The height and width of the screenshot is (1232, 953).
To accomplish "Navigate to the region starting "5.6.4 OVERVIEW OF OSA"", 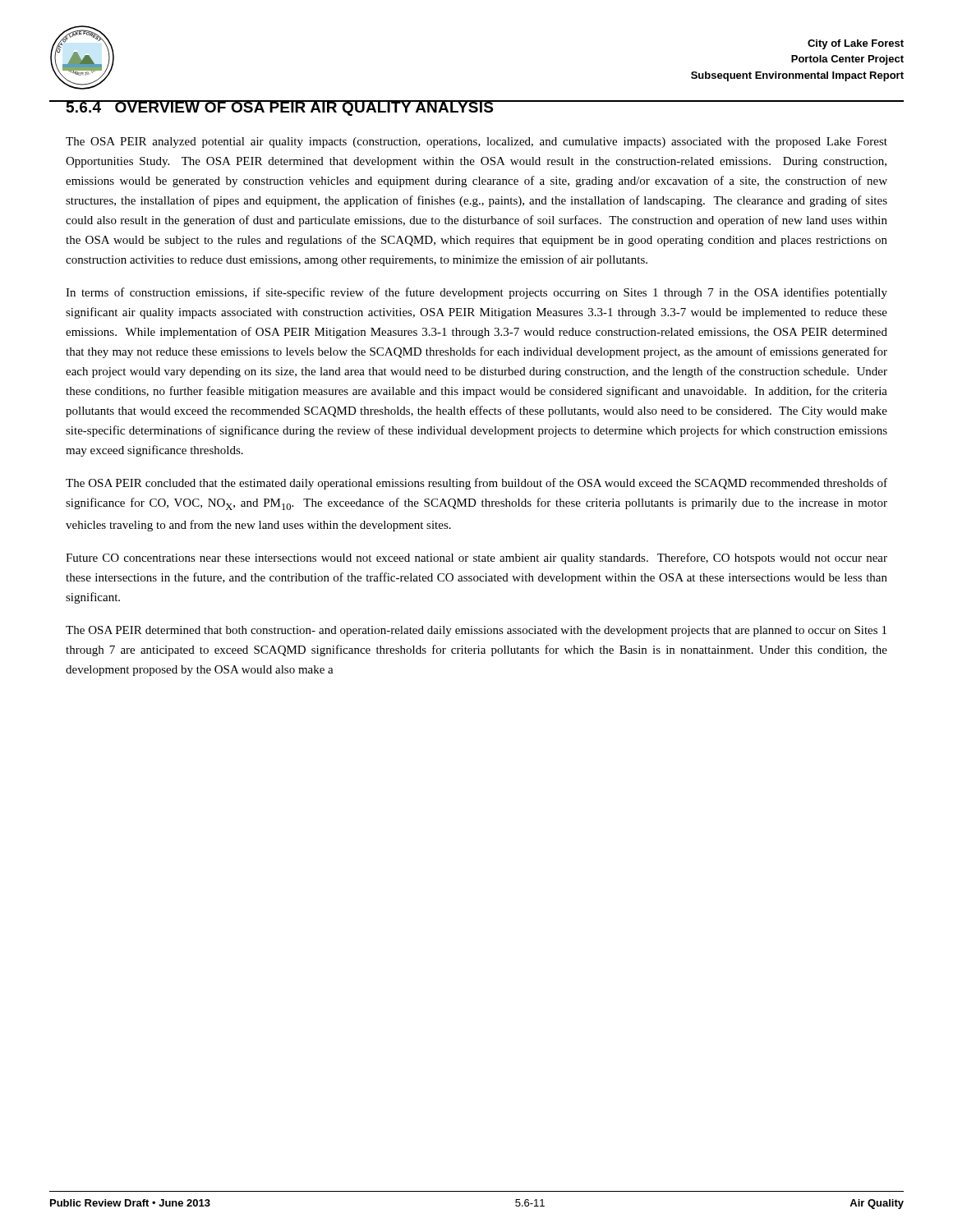I will 476,108.
